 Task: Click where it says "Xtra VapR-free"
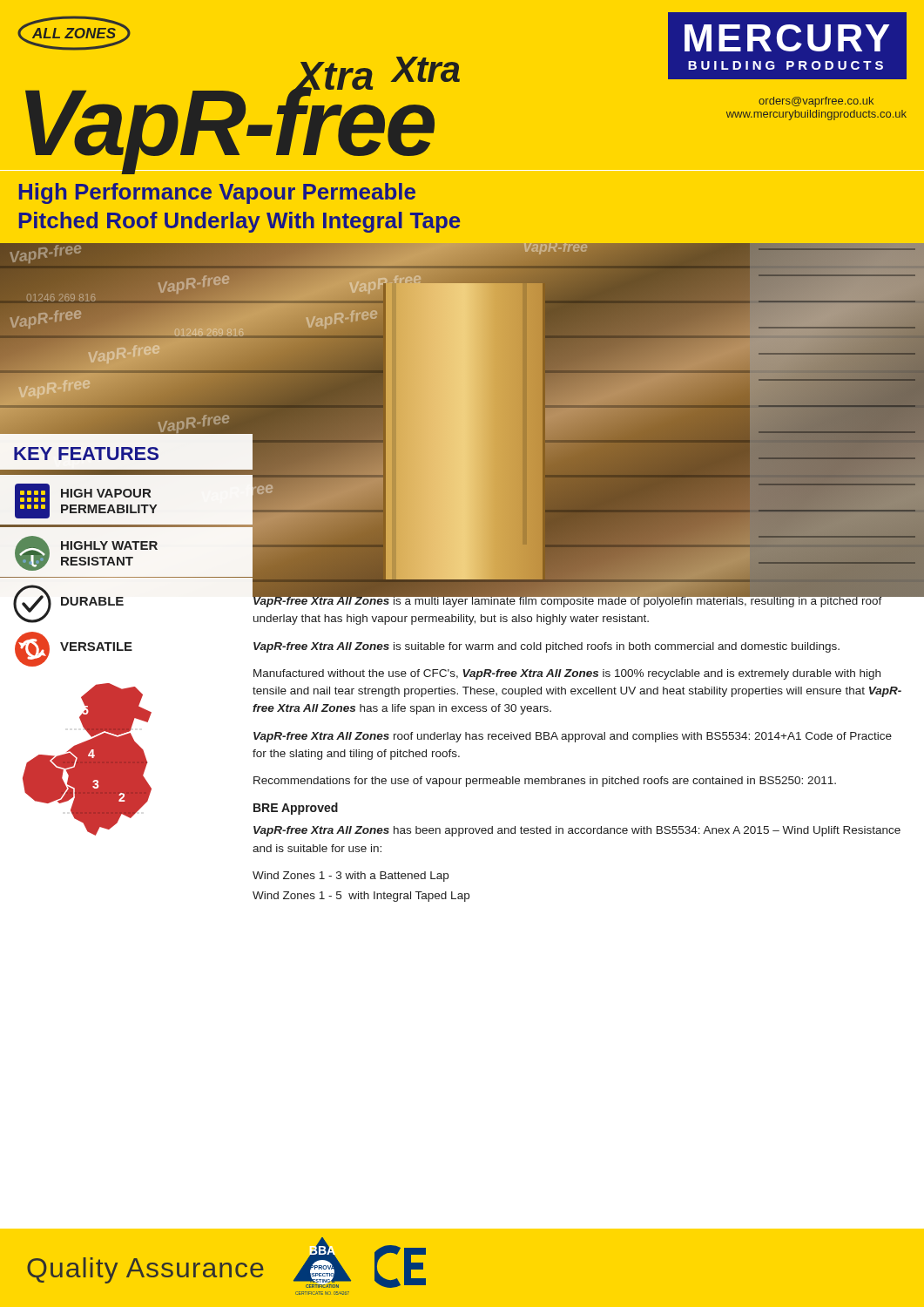(x=239, y=104)
